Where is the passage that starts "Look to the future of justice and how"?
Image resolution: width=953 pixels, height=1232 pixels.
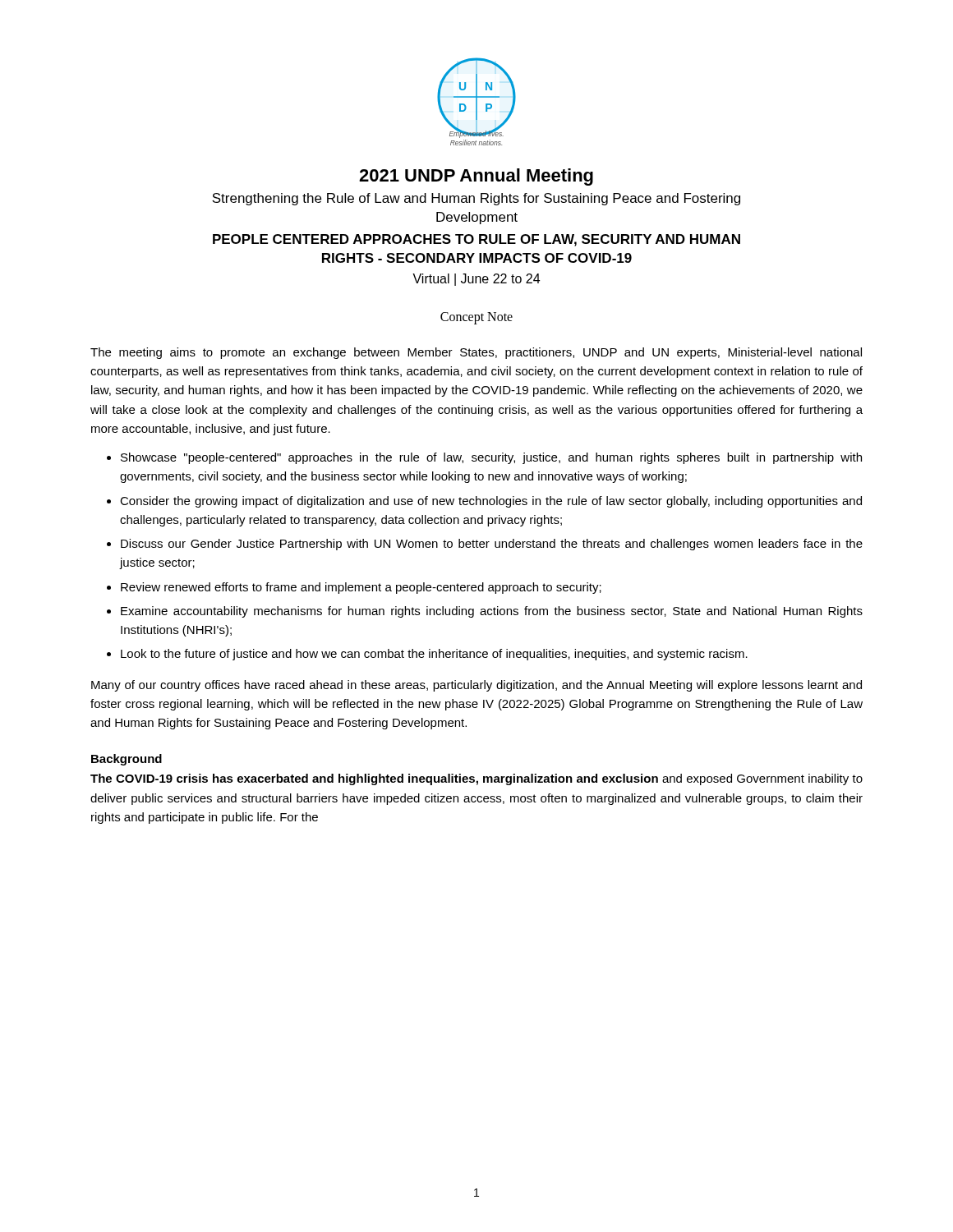point(434,654)
